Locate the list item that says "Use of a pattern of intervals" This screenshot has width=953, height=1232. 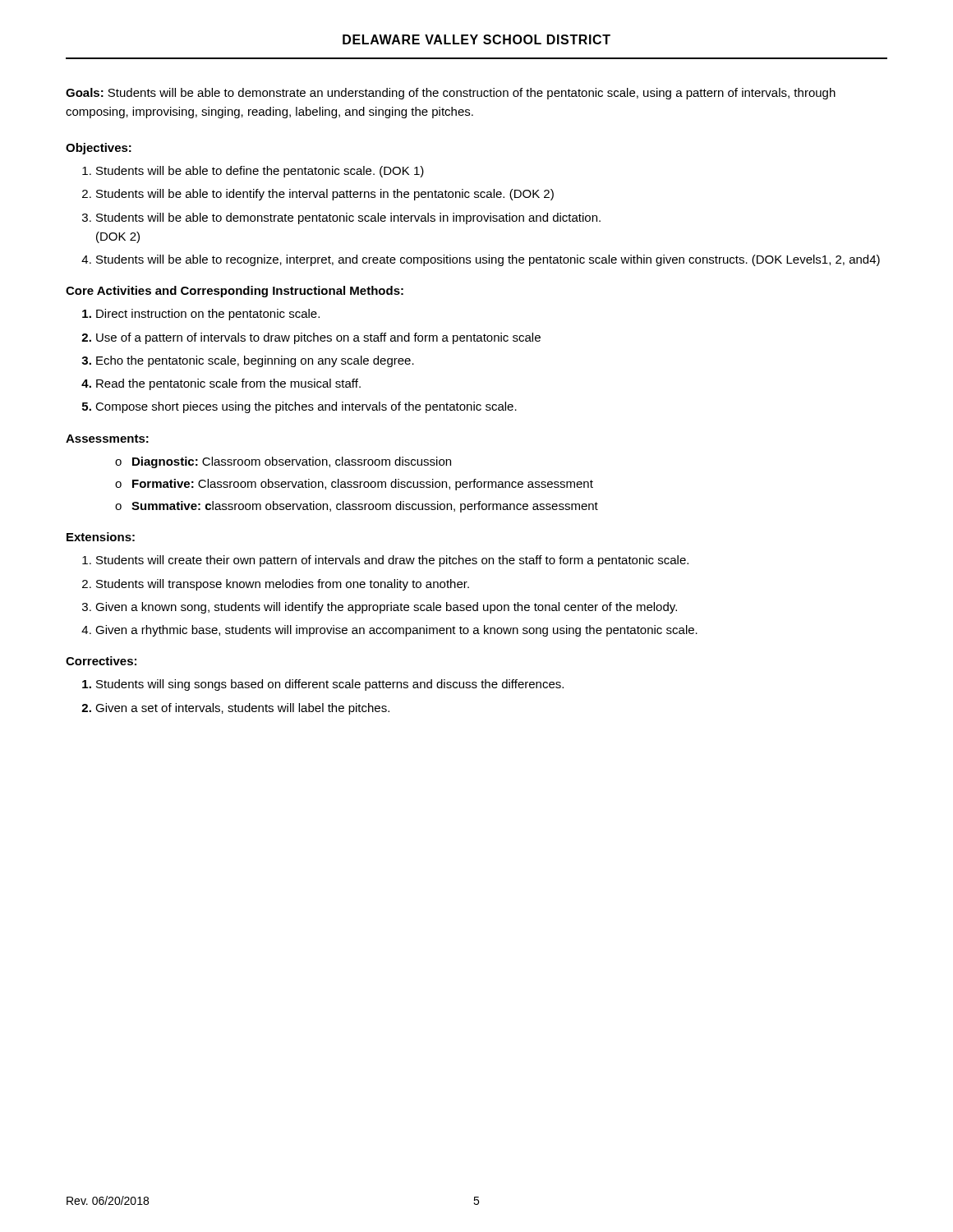pyautogui.click(x=318, y=337)
